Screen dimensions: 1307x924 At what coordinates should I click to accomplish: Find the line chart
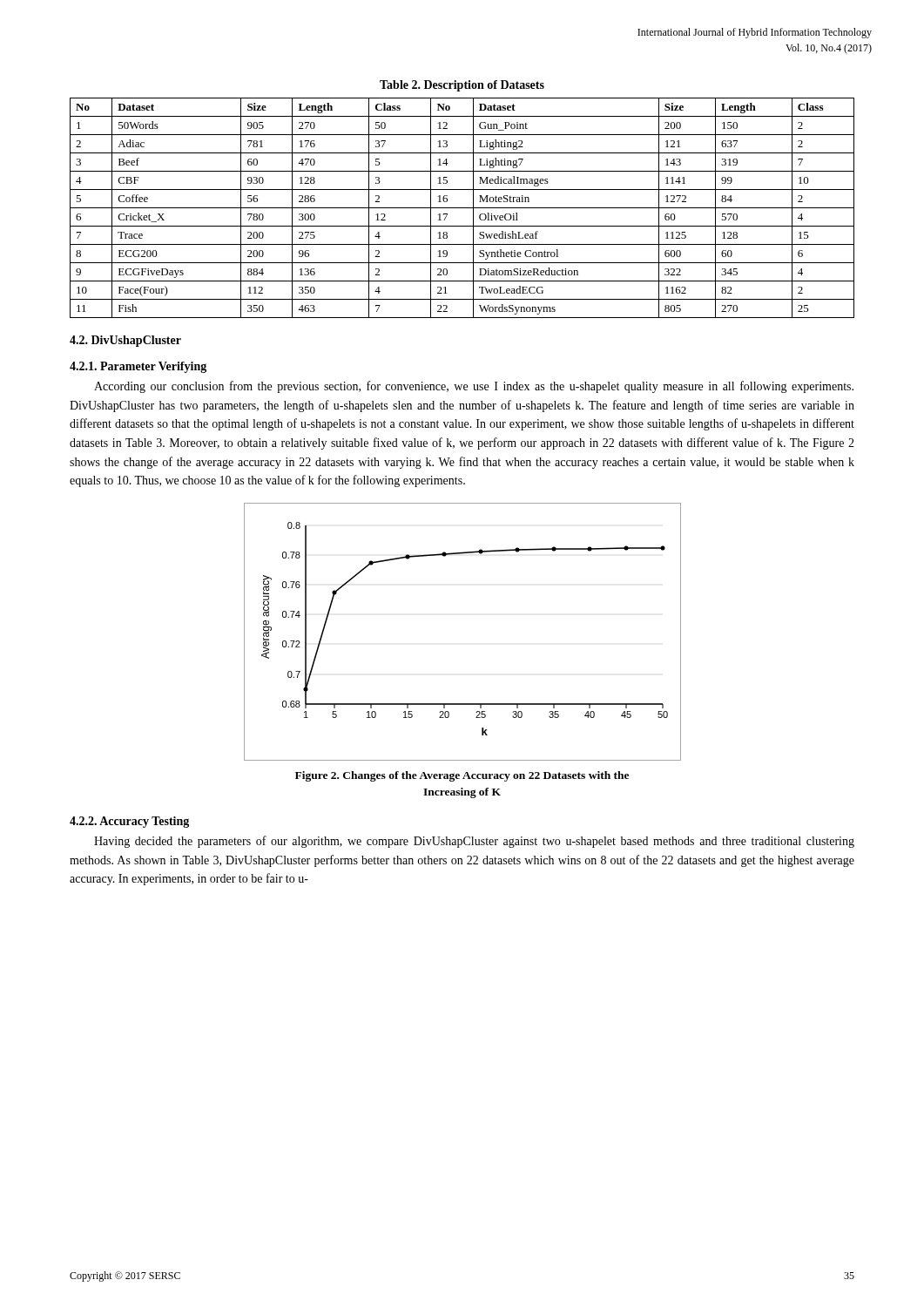[x=462, y=632]
